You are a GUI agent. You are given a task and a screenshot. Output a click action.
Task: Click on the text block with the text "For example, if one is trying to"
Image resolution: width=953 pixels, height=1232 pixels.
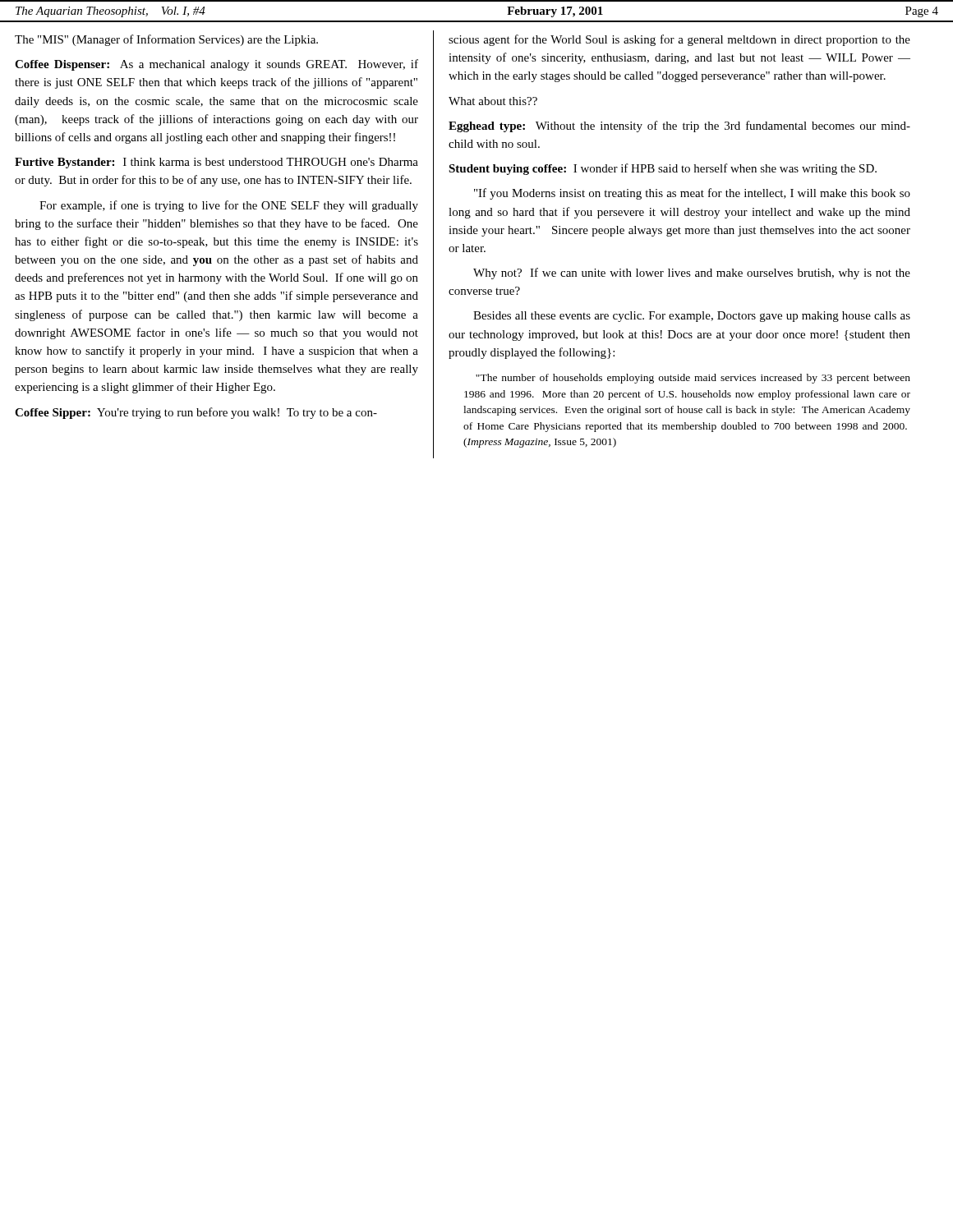click(216, 296)
